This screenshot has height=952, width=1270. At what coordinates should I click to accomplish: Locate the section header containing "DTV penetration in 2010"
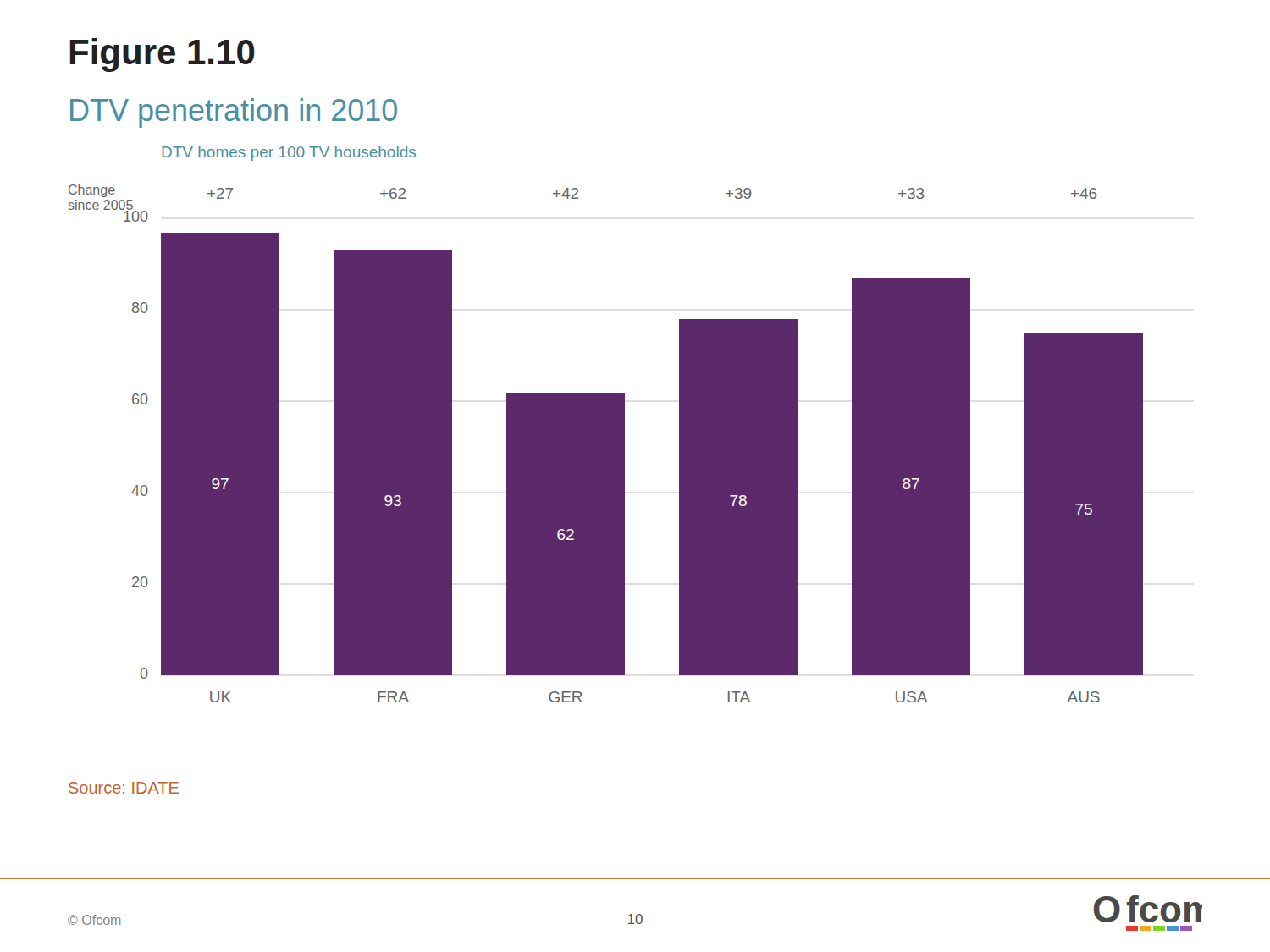233,110
